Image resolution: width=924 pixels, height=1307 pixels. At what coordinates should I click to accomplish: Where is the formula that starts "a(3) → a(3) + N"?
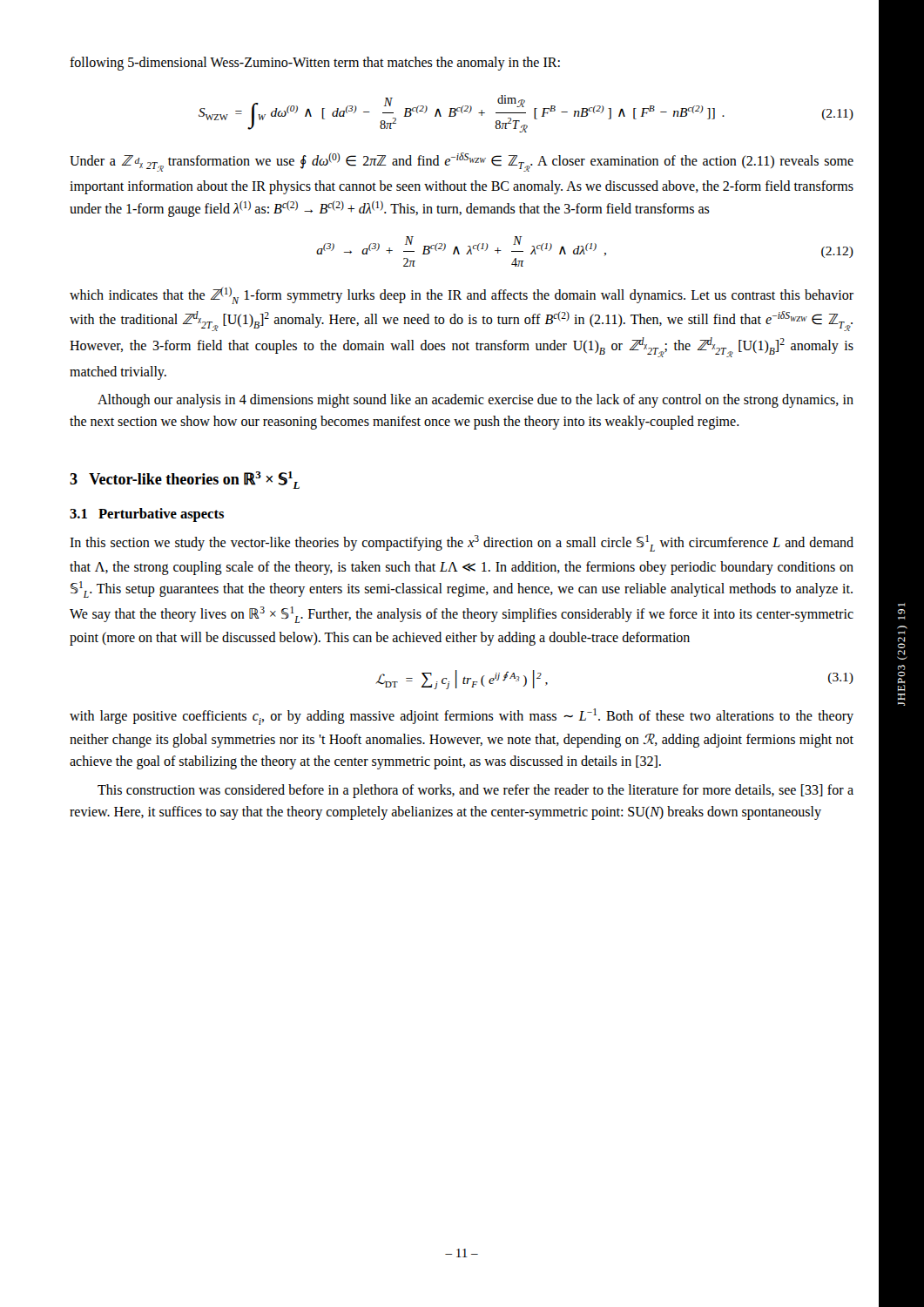pos(585,251)
